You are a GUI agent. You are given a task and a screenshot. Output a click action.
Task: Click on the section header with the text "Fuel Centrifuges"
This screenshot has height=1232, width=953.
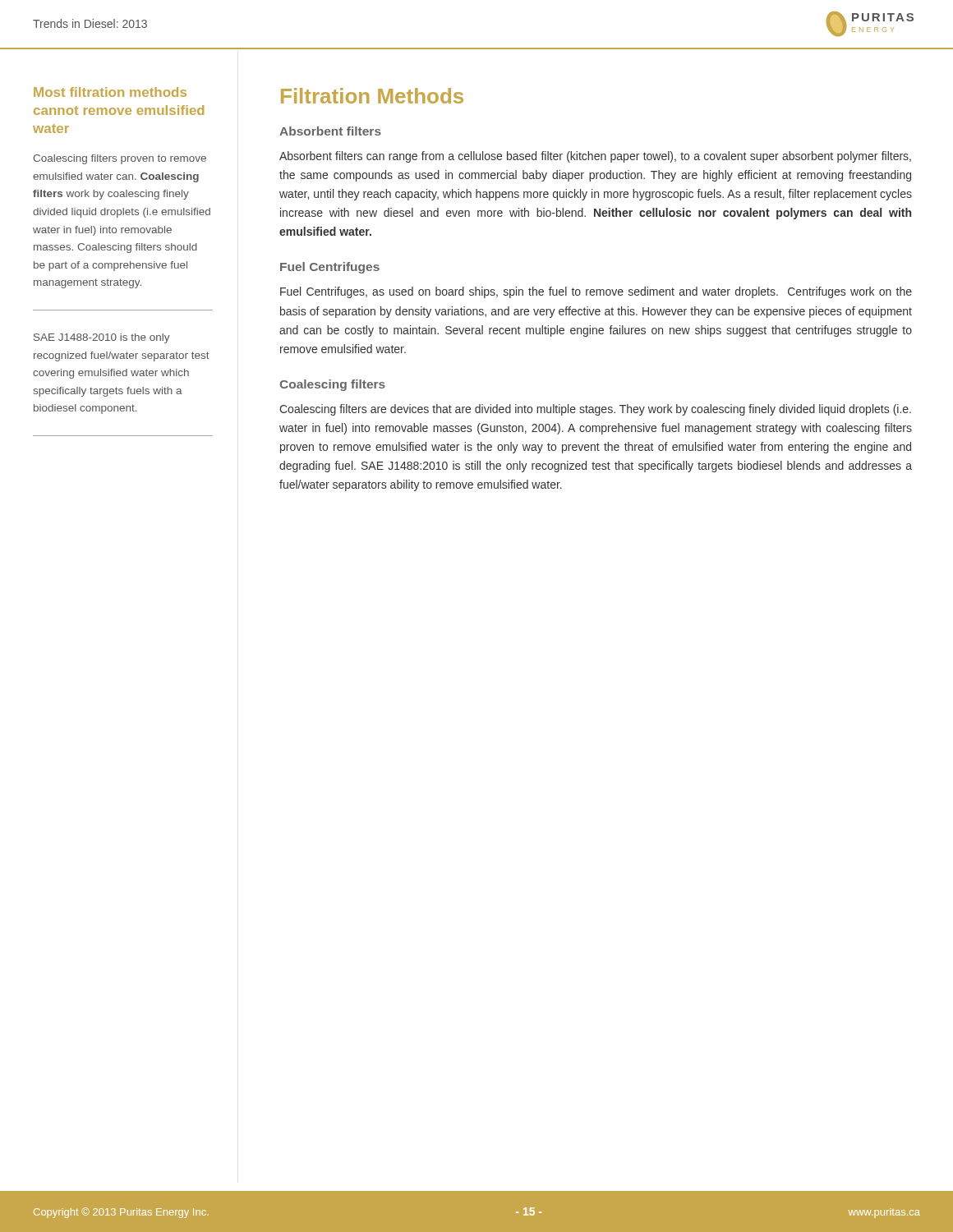point(330,267)
